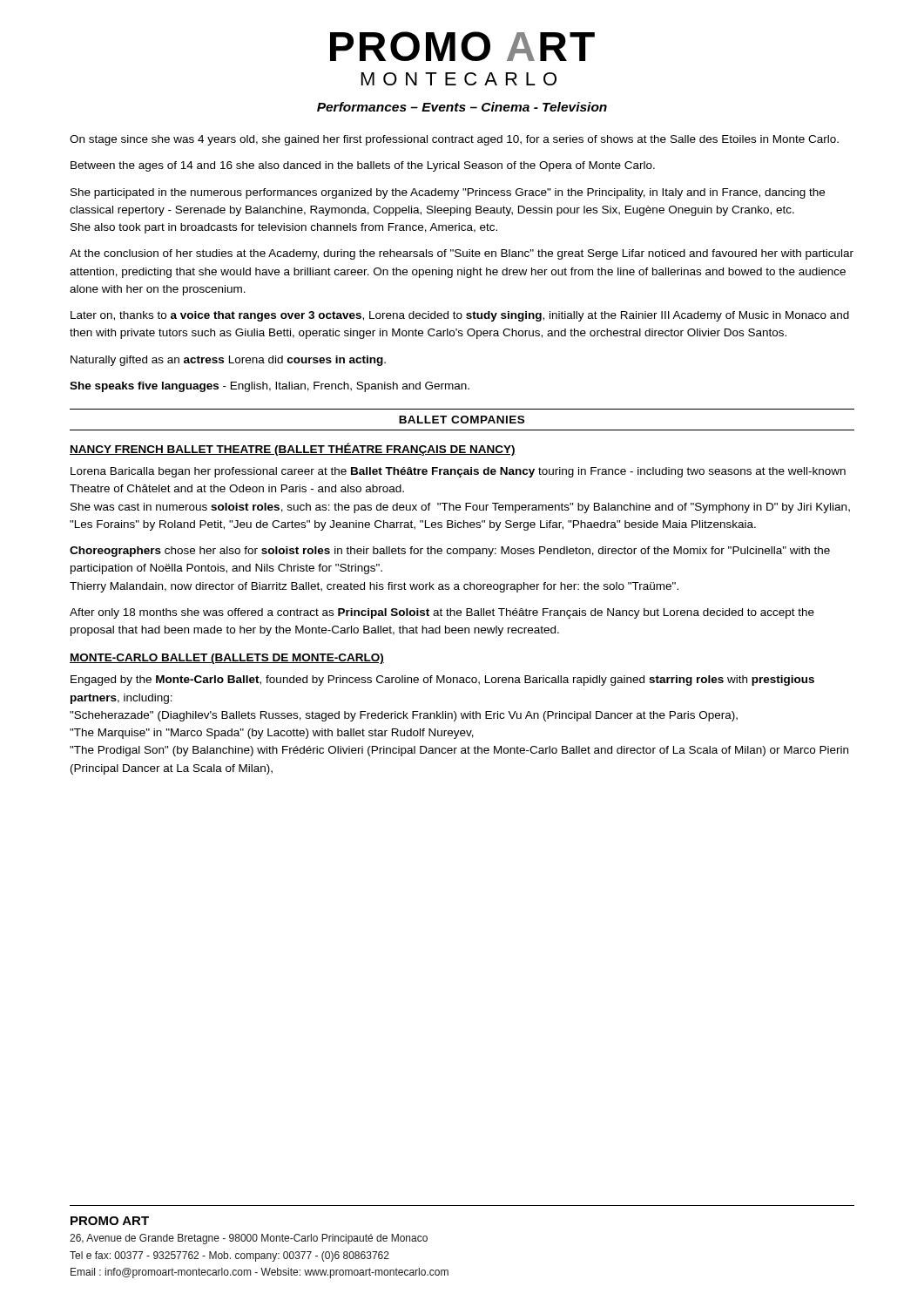Select the text block starting "On stage since she was 4 years old,"
The image size is (924, 1307).
pyautogui.click(x=455, y=139)
